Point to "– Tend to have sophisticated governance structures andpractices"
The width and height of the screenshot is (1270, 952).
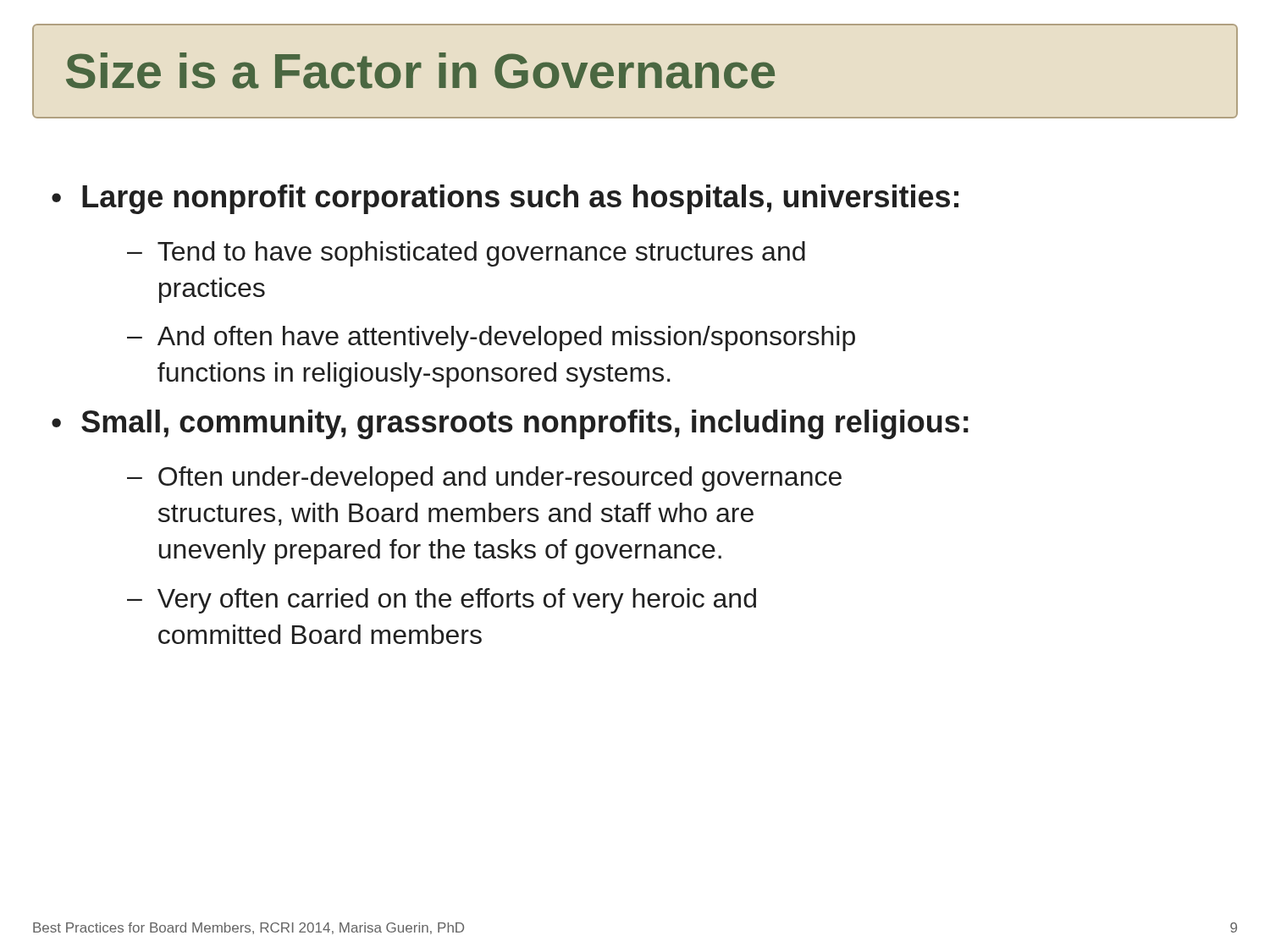467,270
